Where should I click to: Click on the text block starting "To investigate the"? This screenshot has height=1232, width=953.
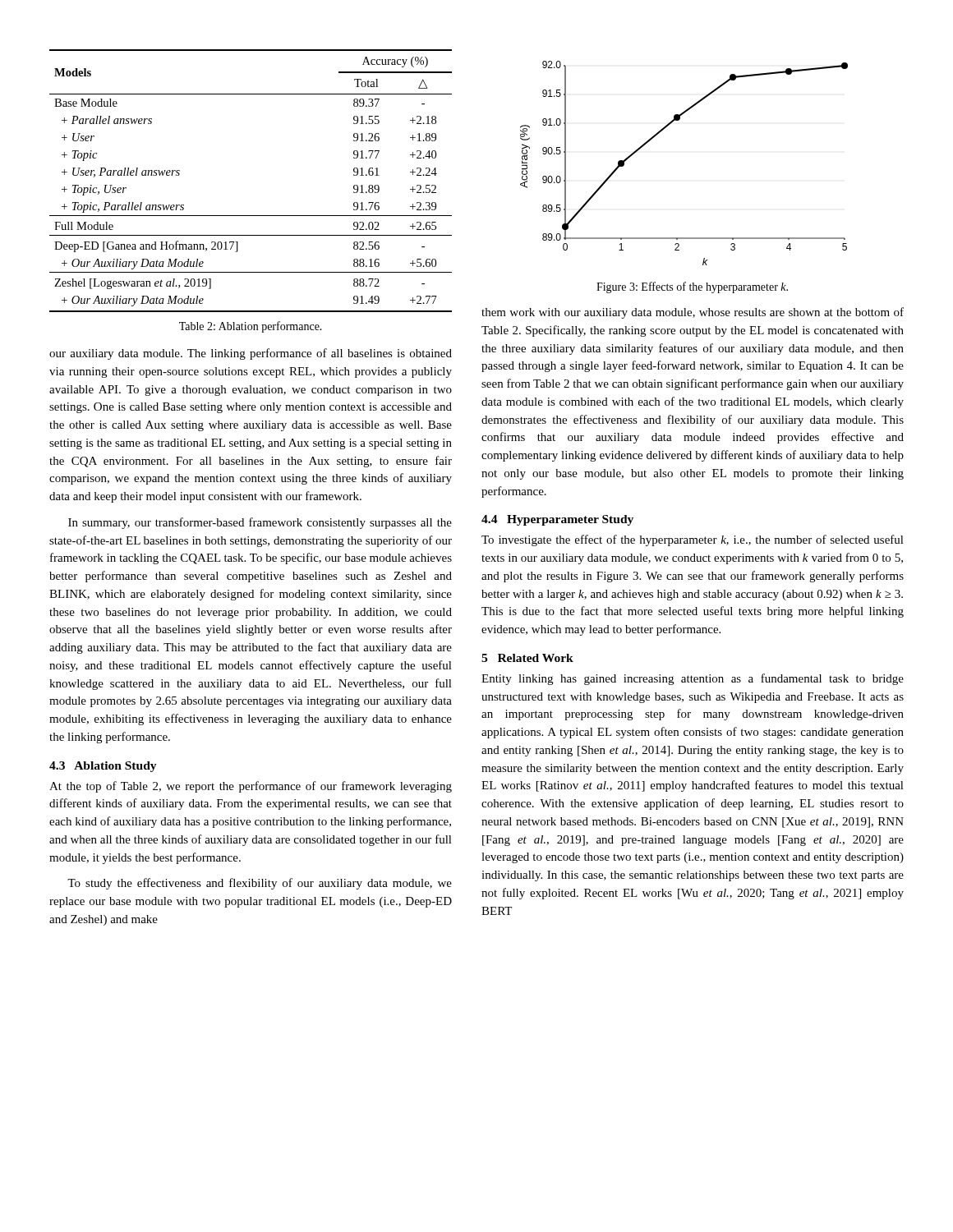coord(693,585)
